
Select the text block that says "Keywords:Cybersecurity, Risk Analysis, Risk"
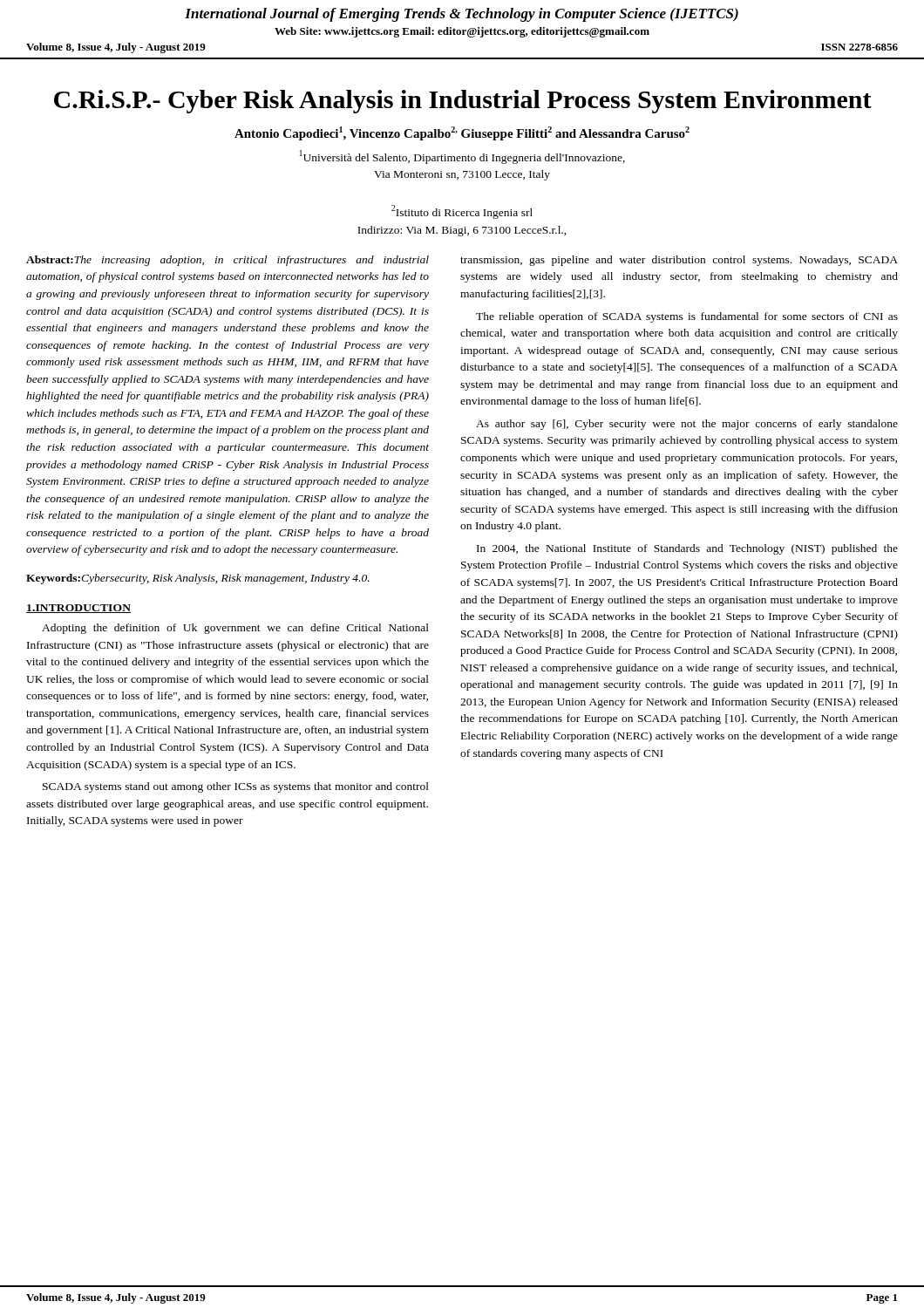[x=228, y=578]
